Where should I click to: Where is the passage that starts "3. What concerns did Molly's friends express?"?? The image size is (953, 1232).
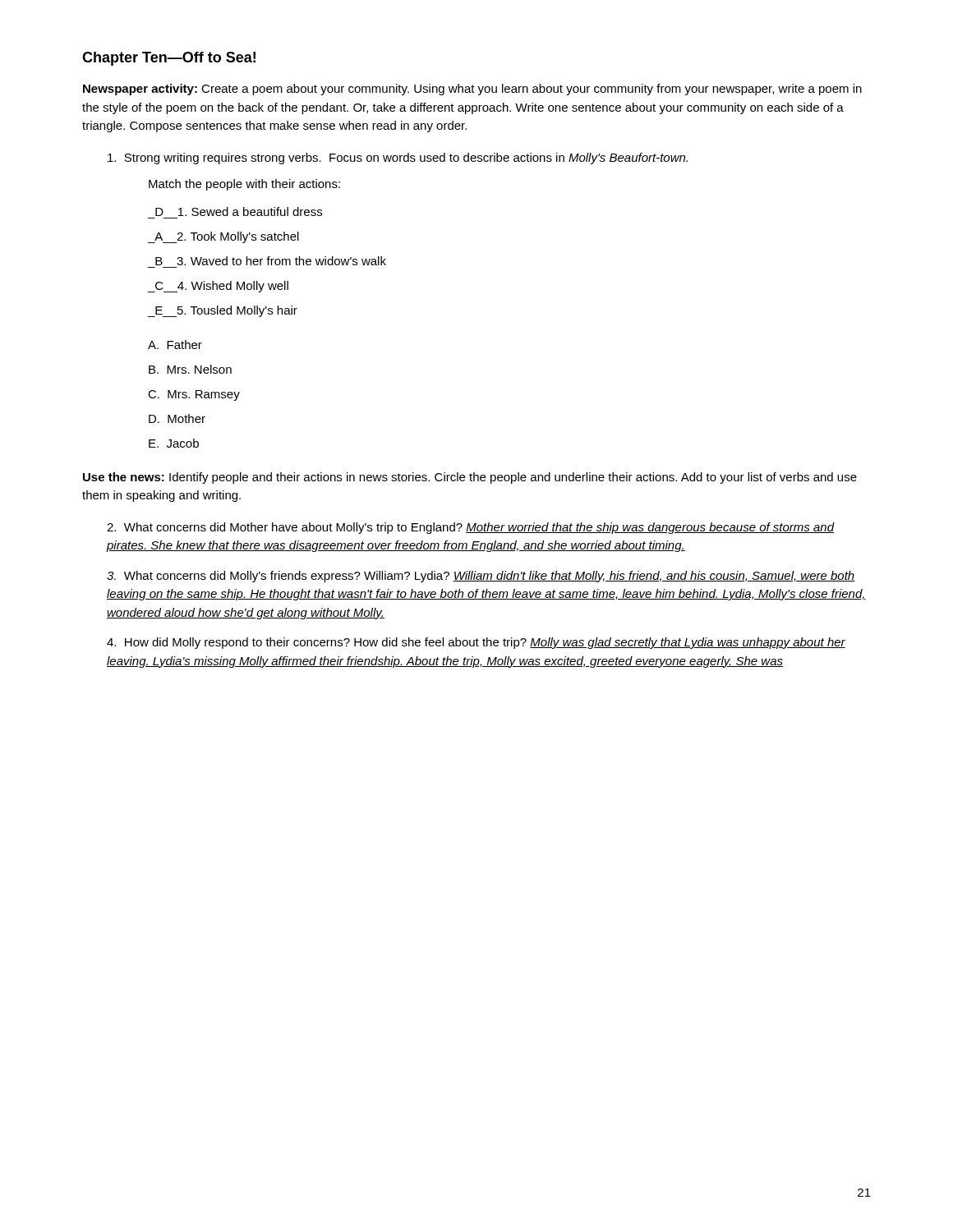click(486, 593)
